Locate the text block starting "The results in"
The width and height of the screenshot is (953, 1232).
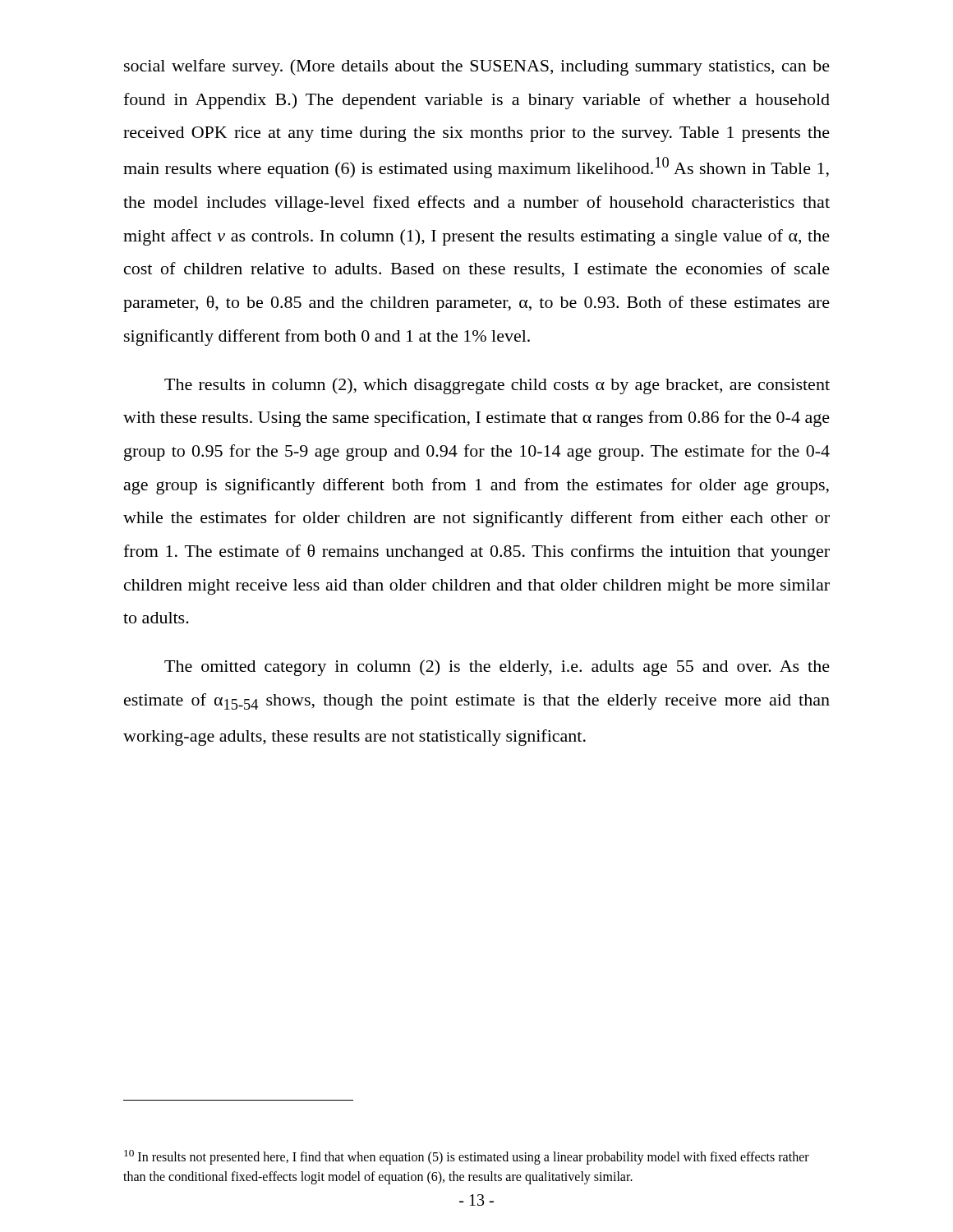pyautogui.click(x=476, y=501)
